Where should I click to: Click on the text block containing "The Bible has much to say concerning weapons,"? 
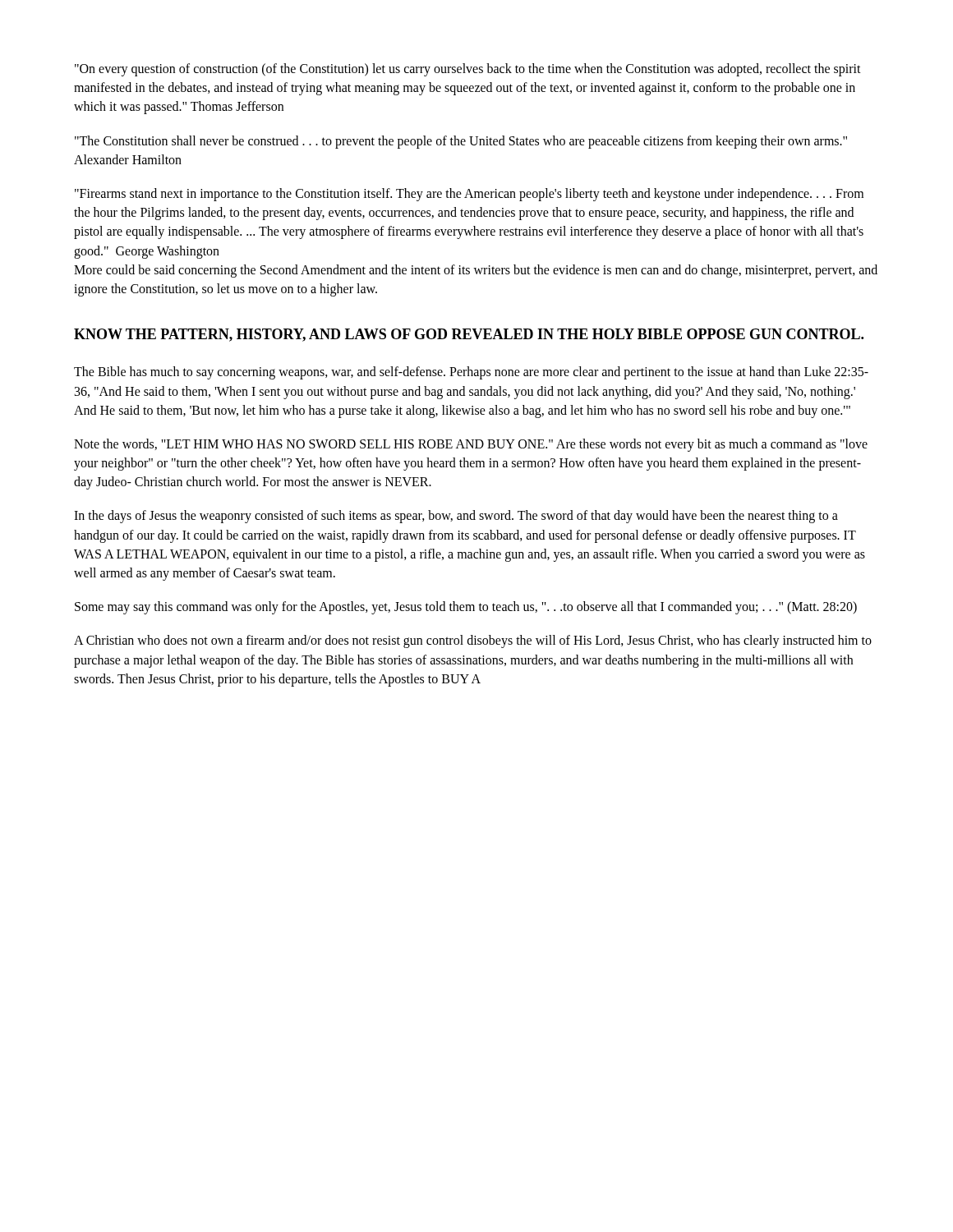pyautogui.click(x=471, y=391)
